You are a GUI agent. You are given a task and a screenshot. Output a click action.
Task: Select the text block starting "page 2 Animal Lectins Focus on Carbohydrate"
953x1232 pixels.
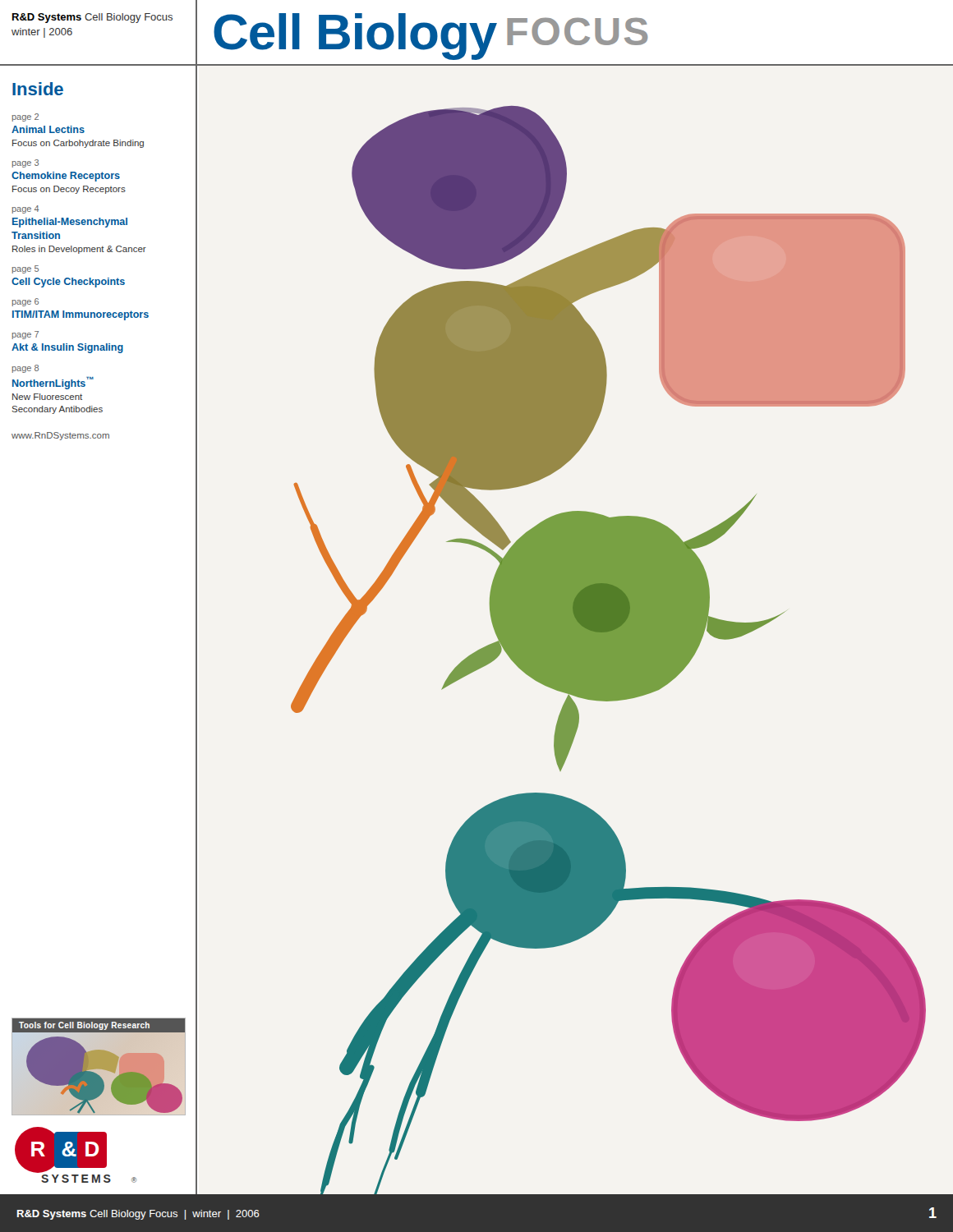(x=98, y=131)
